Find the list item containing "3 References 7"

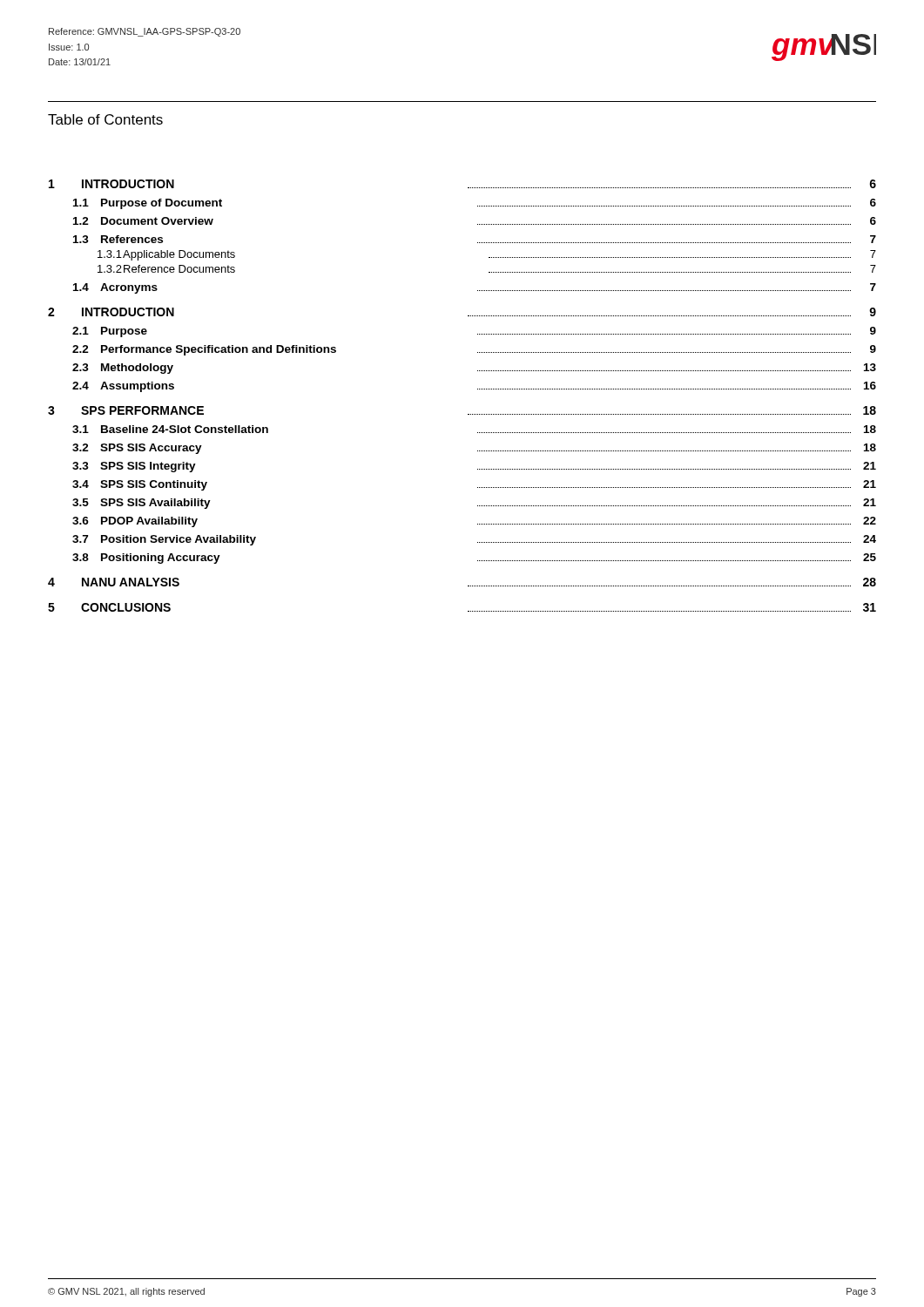474,240
